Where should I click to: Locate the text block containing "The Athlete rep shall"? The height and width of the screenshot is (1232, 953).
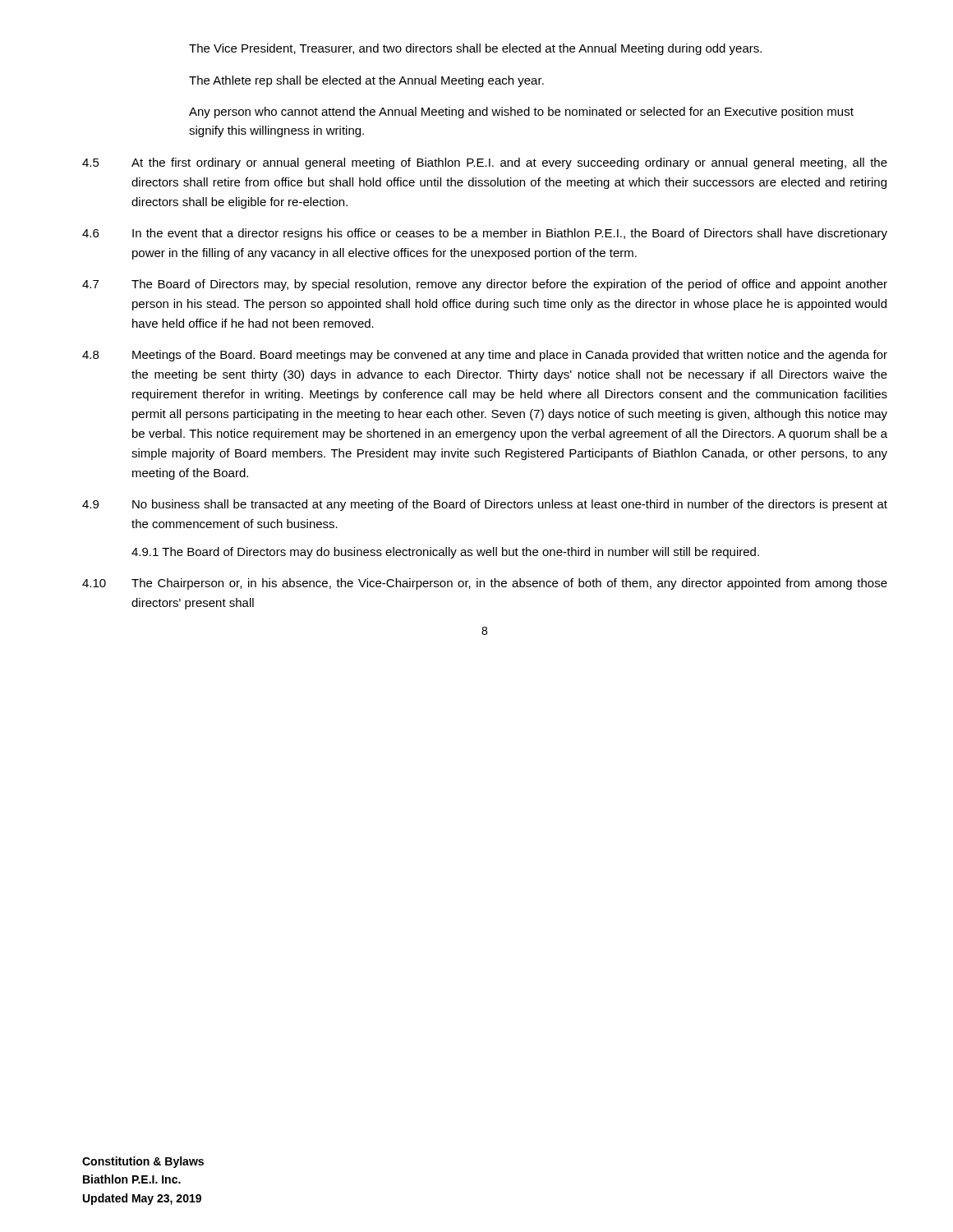tap(367, 80)
